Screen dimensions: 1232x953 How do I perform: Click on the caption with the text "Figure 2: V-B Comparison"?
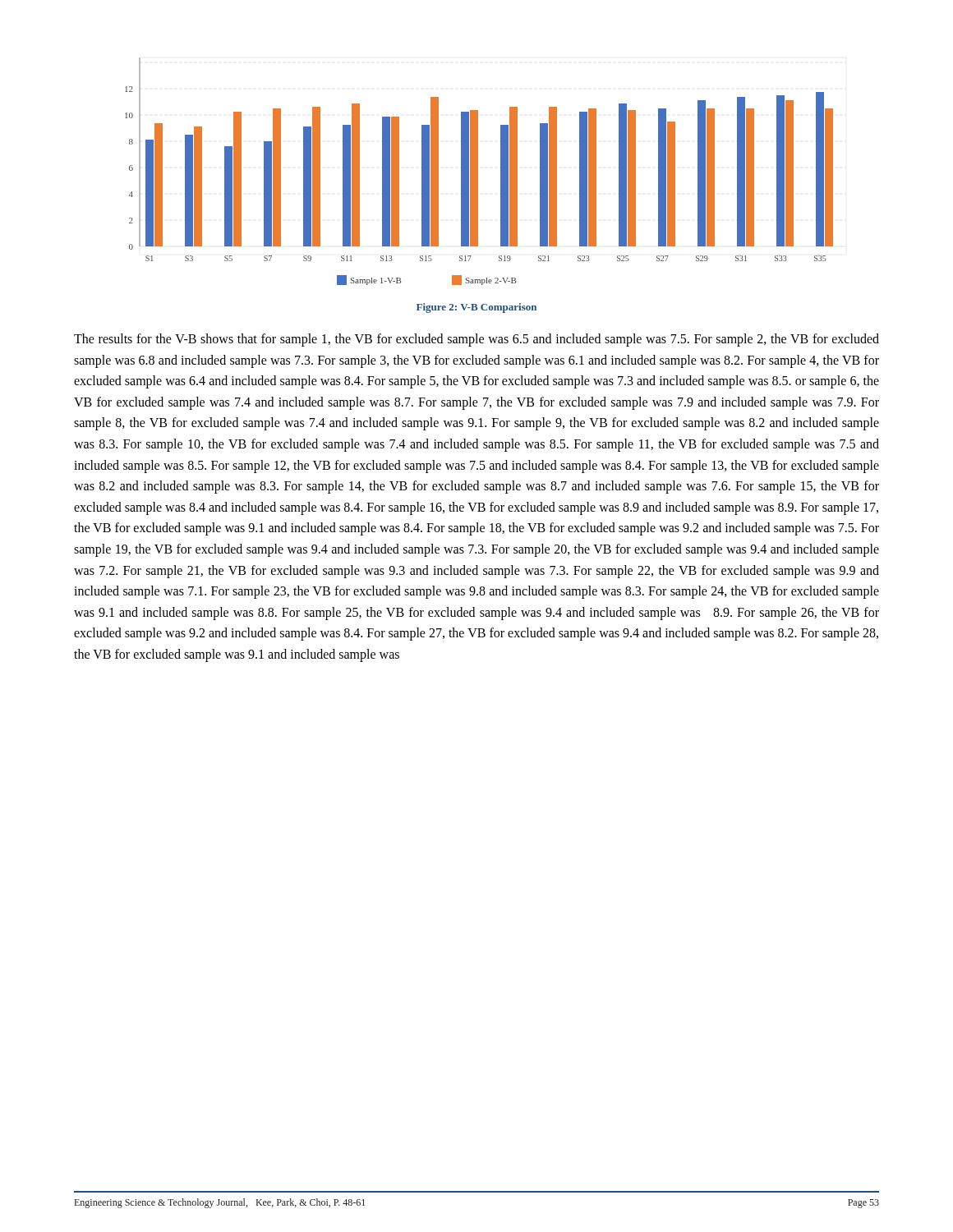[476, 307]
